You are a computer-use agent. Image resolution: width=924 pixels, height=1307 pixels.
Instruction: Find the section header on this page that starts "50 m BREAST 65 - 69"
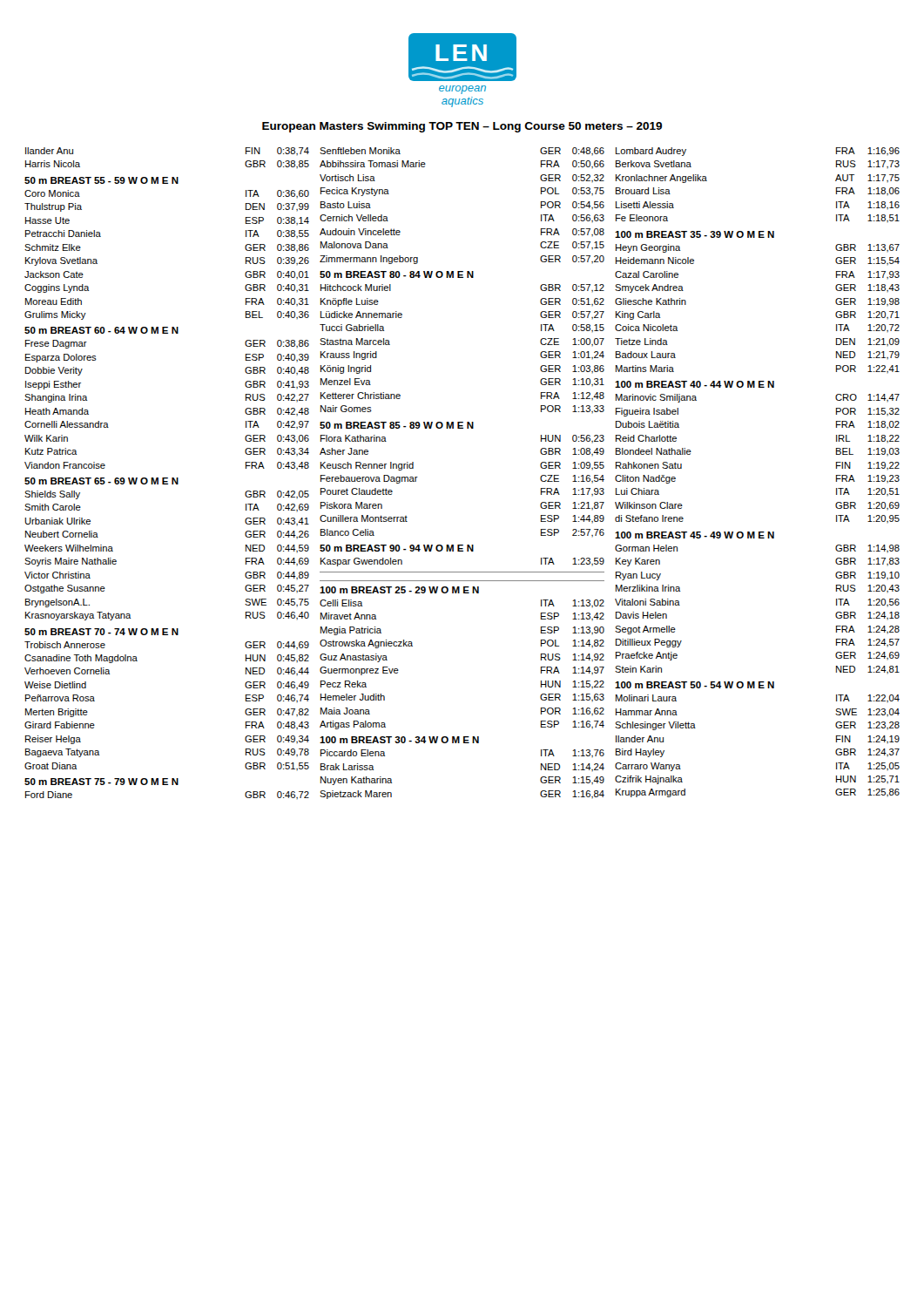coord(101,481)
